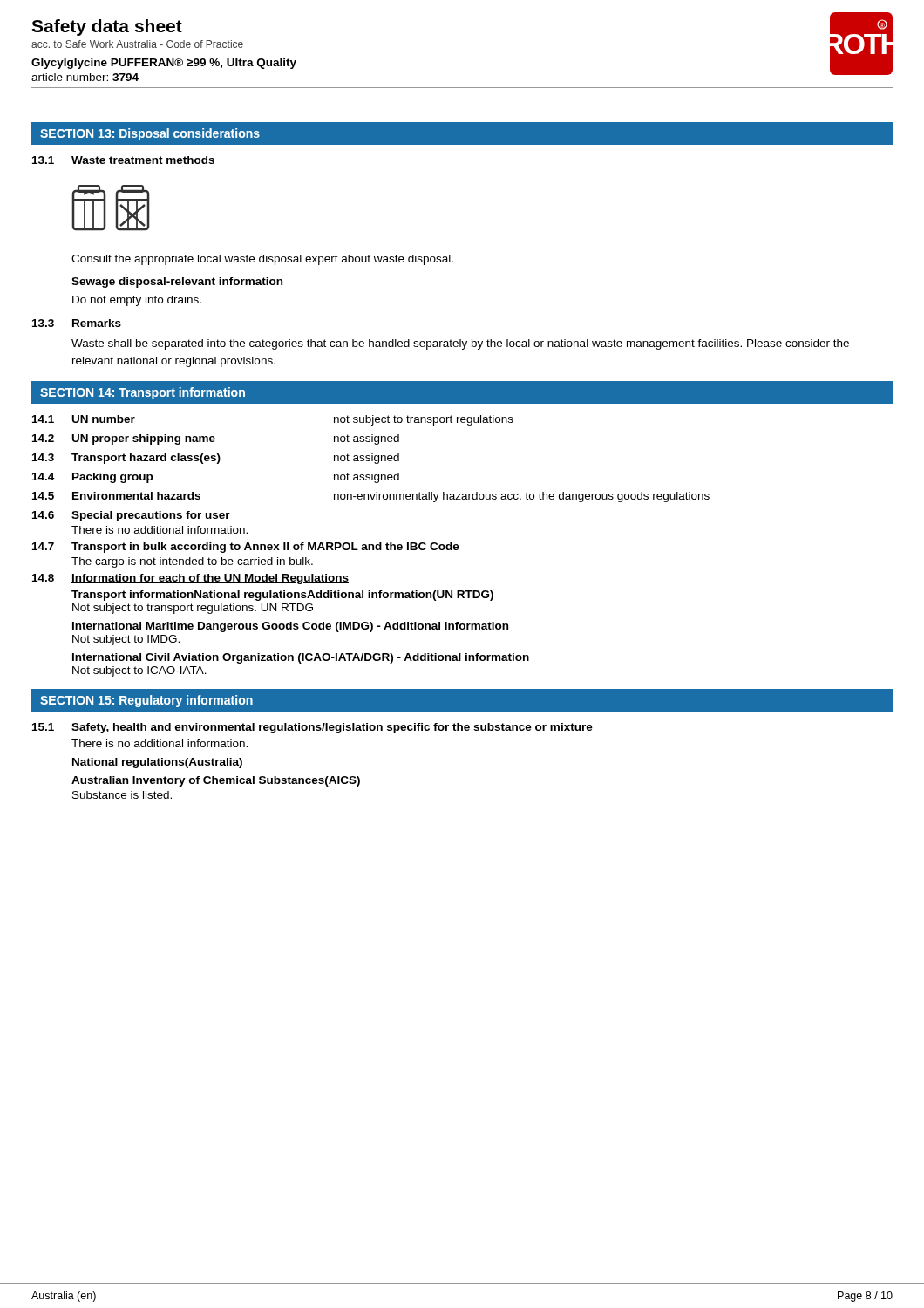The width and height of the screenshot is (924, 1308).
Task: Find the text block containing "Consult the appropriate local"
Action: pyautogui.click(x=263, y=259)
